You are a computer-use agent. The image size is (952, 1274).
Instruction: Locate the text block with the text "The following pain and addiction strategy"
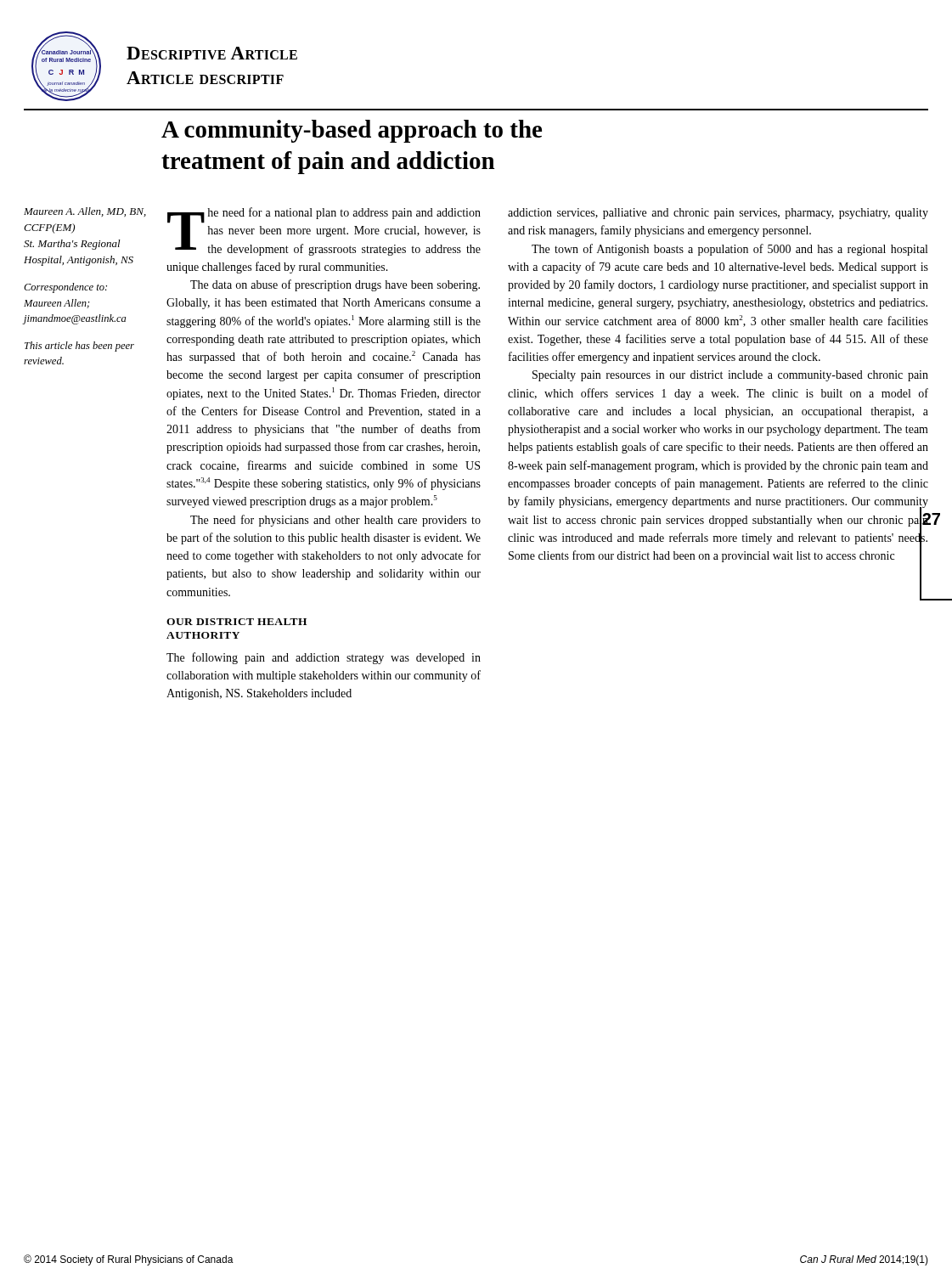point(324,676)
